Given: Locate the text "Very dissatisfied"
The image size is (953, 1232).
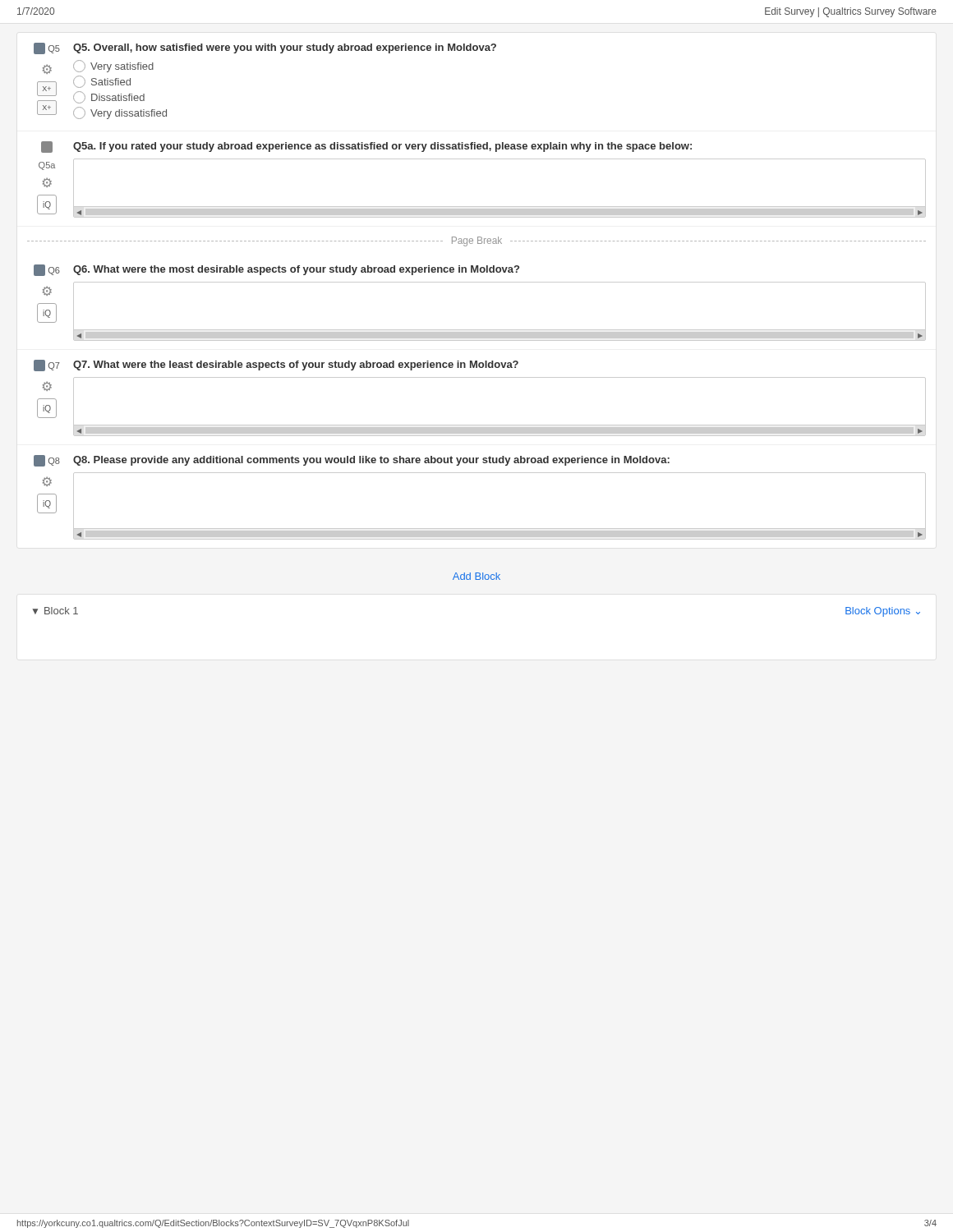Looking at the screenshot, I should 120,113.
